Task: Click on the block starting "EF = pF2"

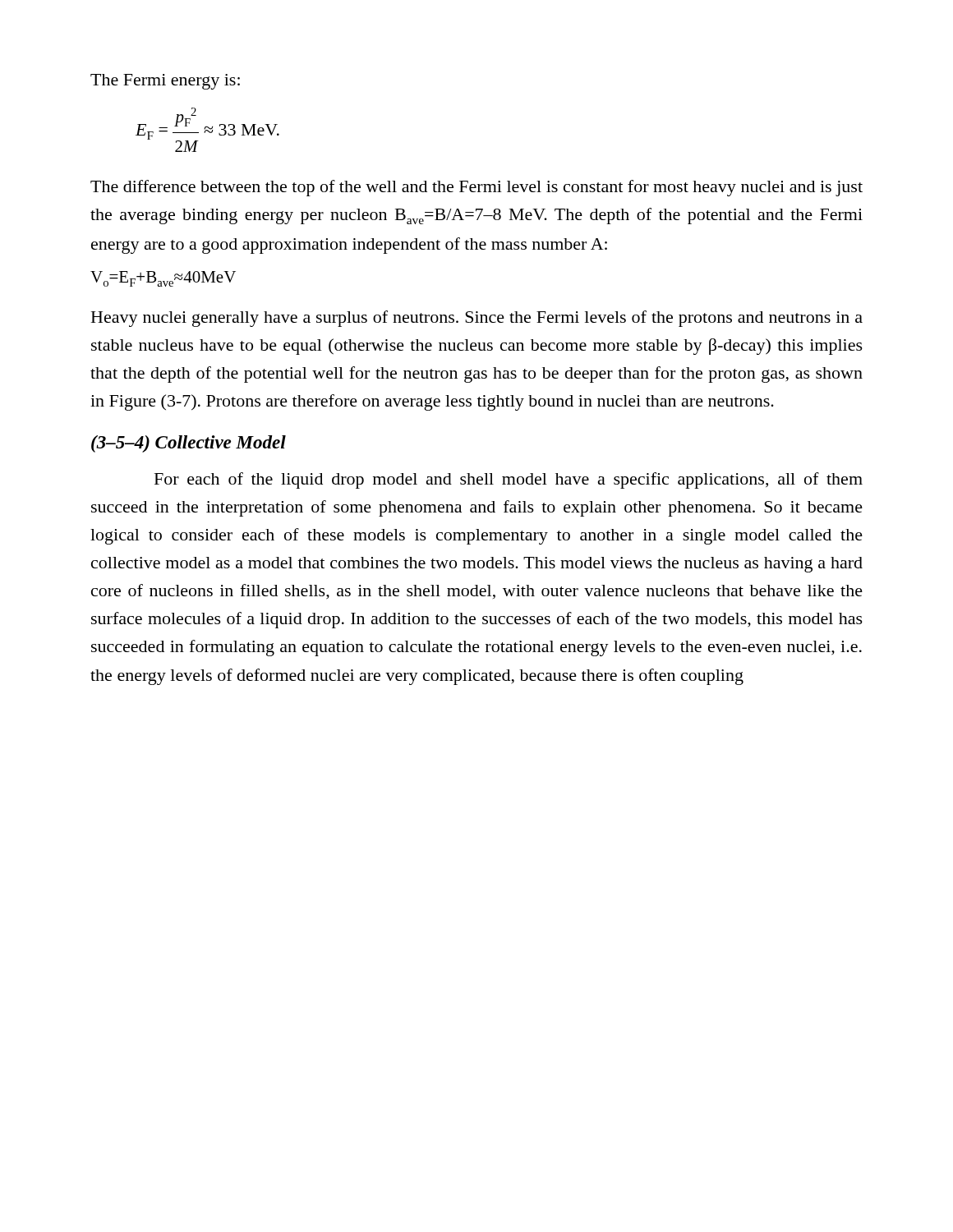Action: point(208,131)
